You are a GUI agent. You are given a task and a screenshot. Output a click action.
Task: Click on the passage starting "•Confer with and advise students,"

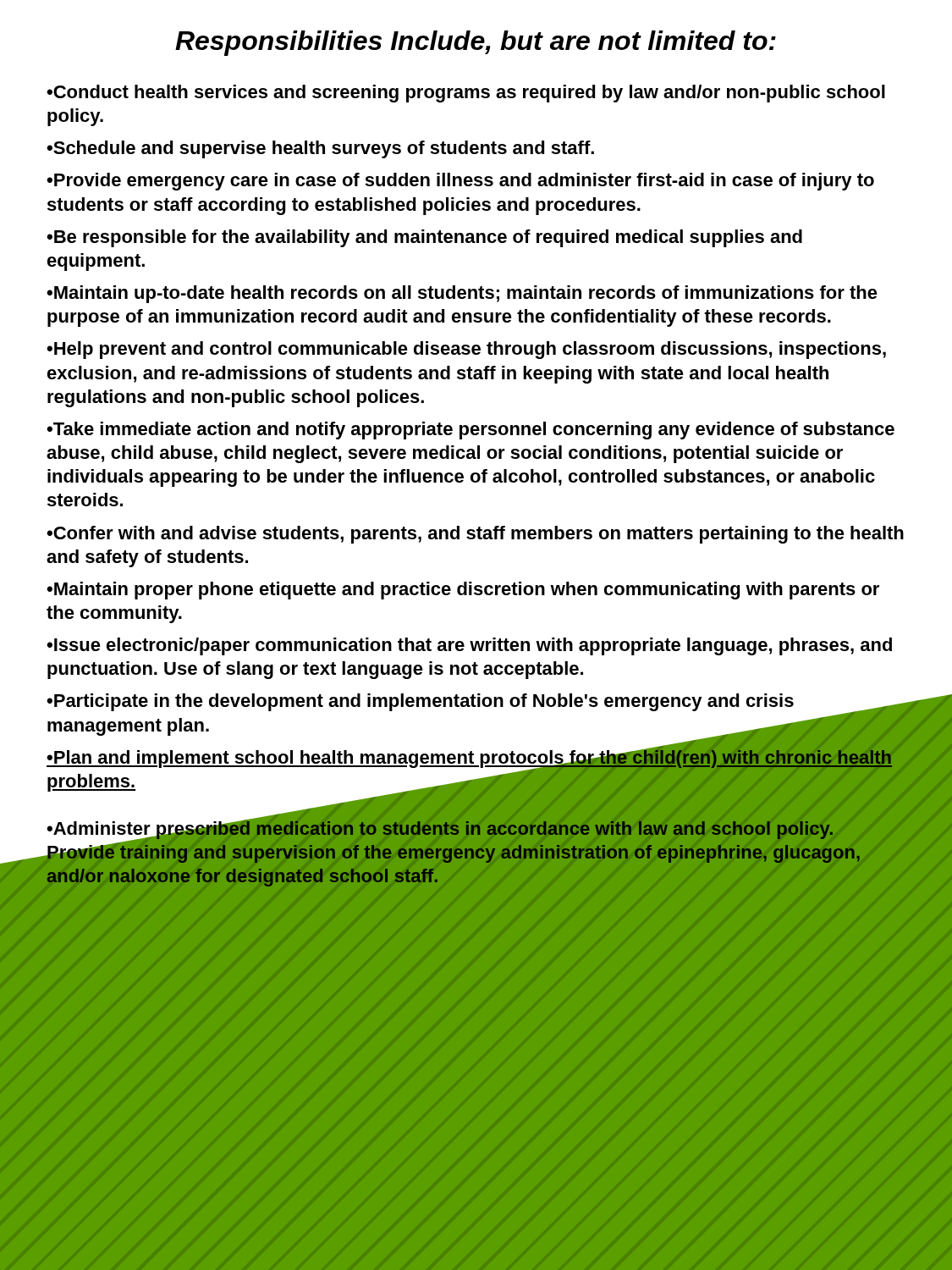click(x=475, y=544)
